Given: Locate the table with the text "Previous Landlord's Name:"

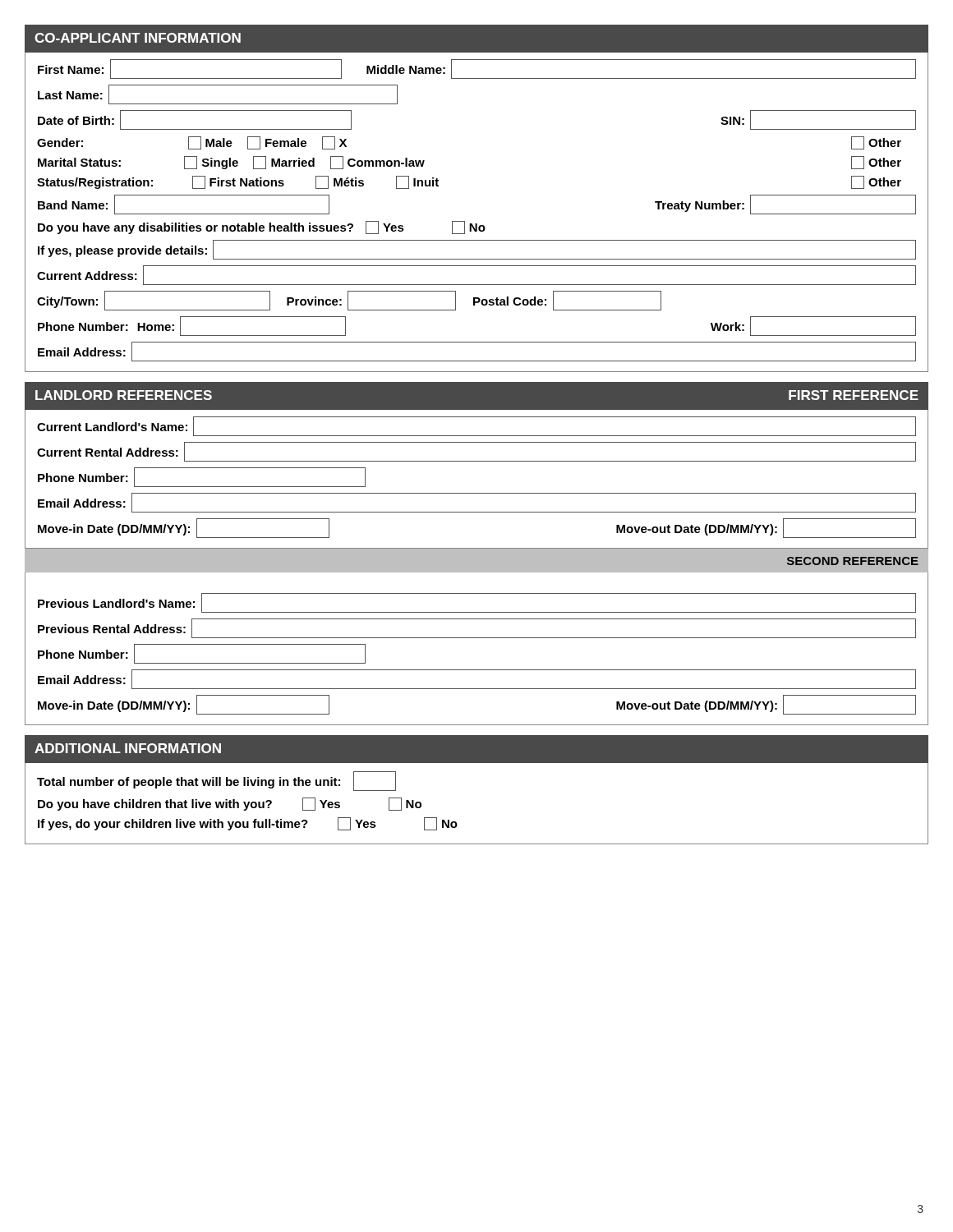Looking at the screenshot, I should point(476,649).
